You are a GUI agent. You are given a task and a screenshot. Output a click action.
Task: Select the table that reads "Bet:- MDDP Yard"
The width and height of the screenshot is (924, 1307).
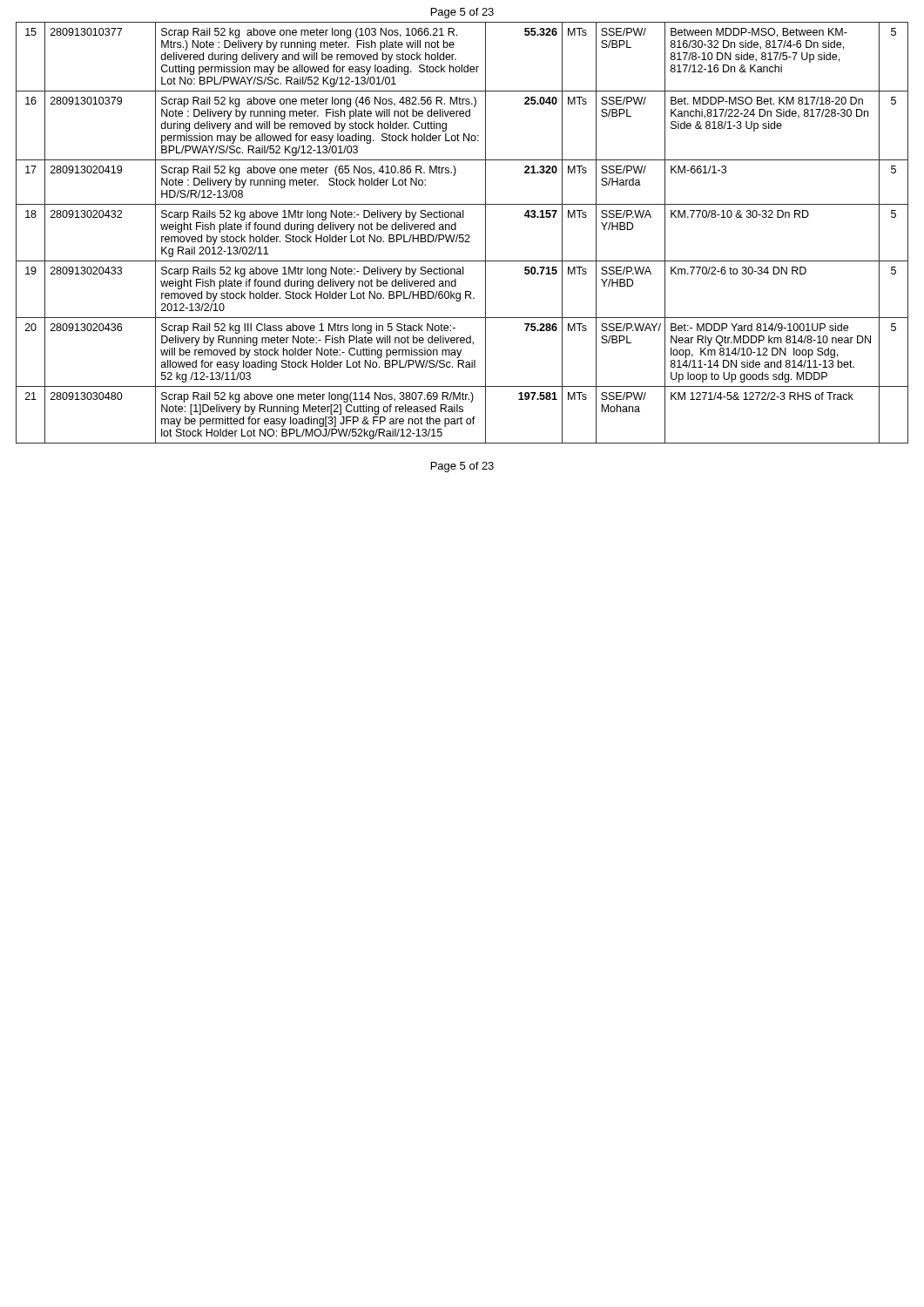(x=462, y=233)
